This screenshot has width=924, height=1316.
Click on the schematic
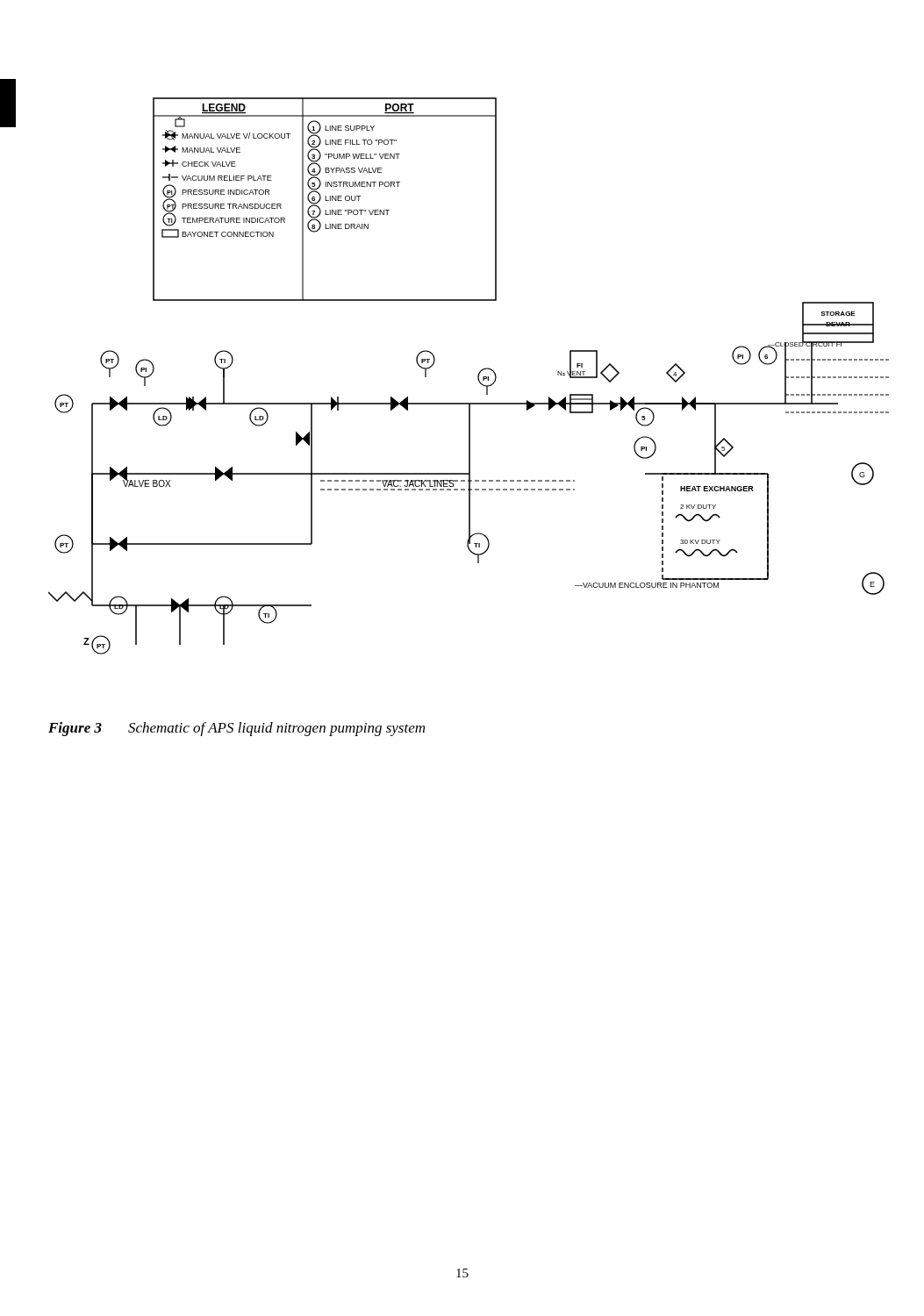tap(469, 395)
